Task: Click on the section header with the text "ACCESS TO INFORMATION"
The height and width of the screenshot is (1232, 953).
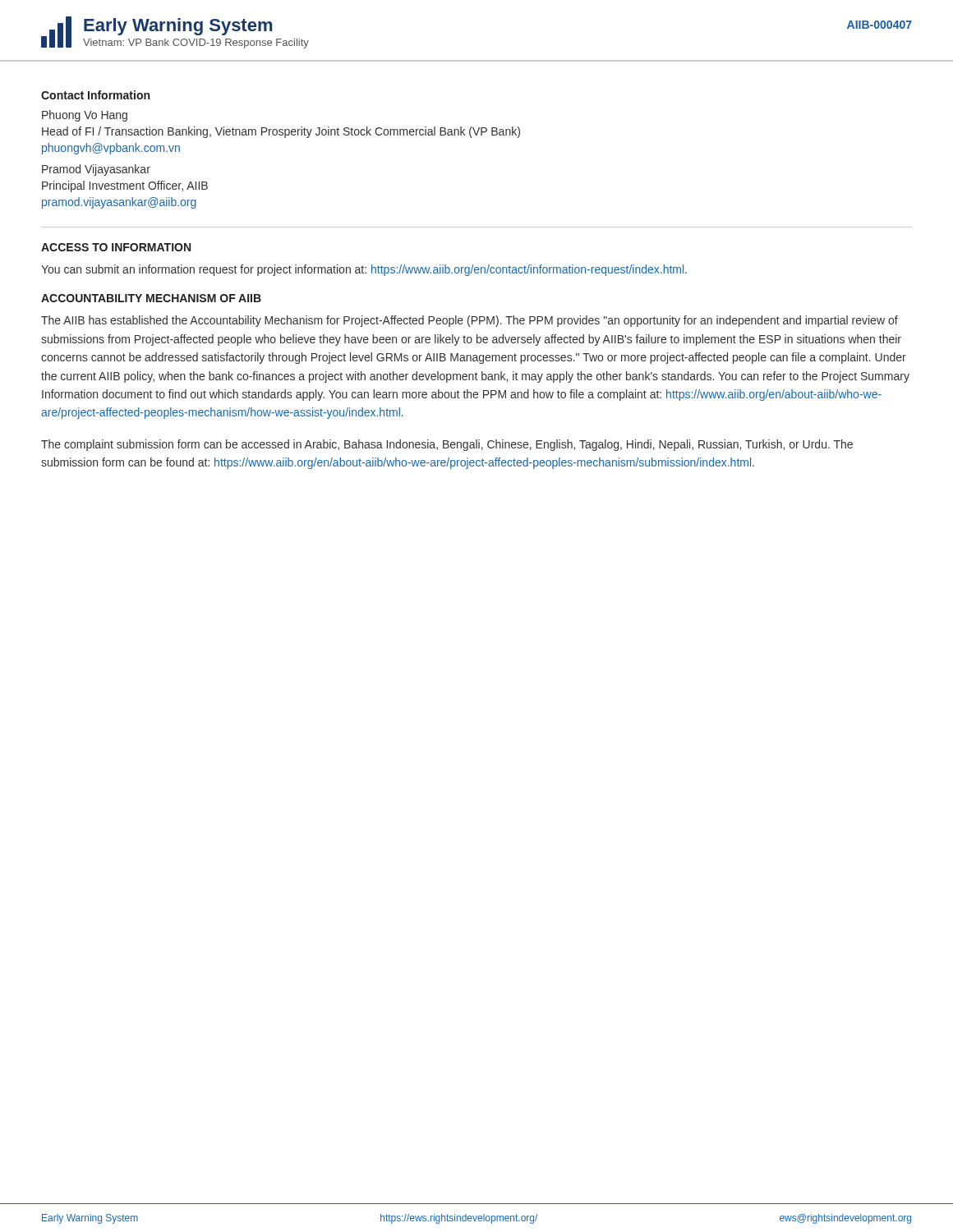Action: pyautogui.click(x=116, y=247)
